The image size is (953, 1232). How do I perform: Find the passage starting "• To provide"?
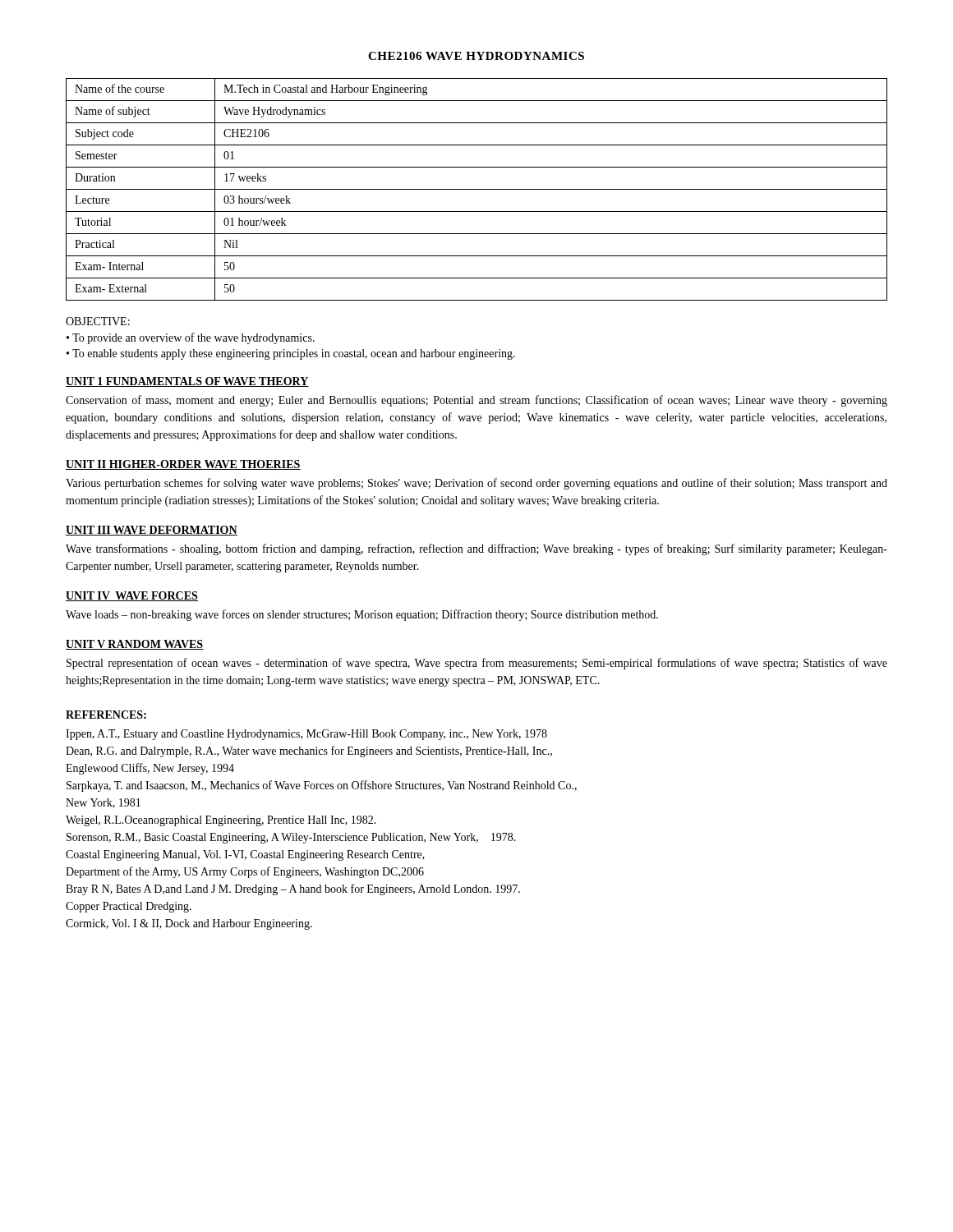pyautogui.click(x=190, y=338)
